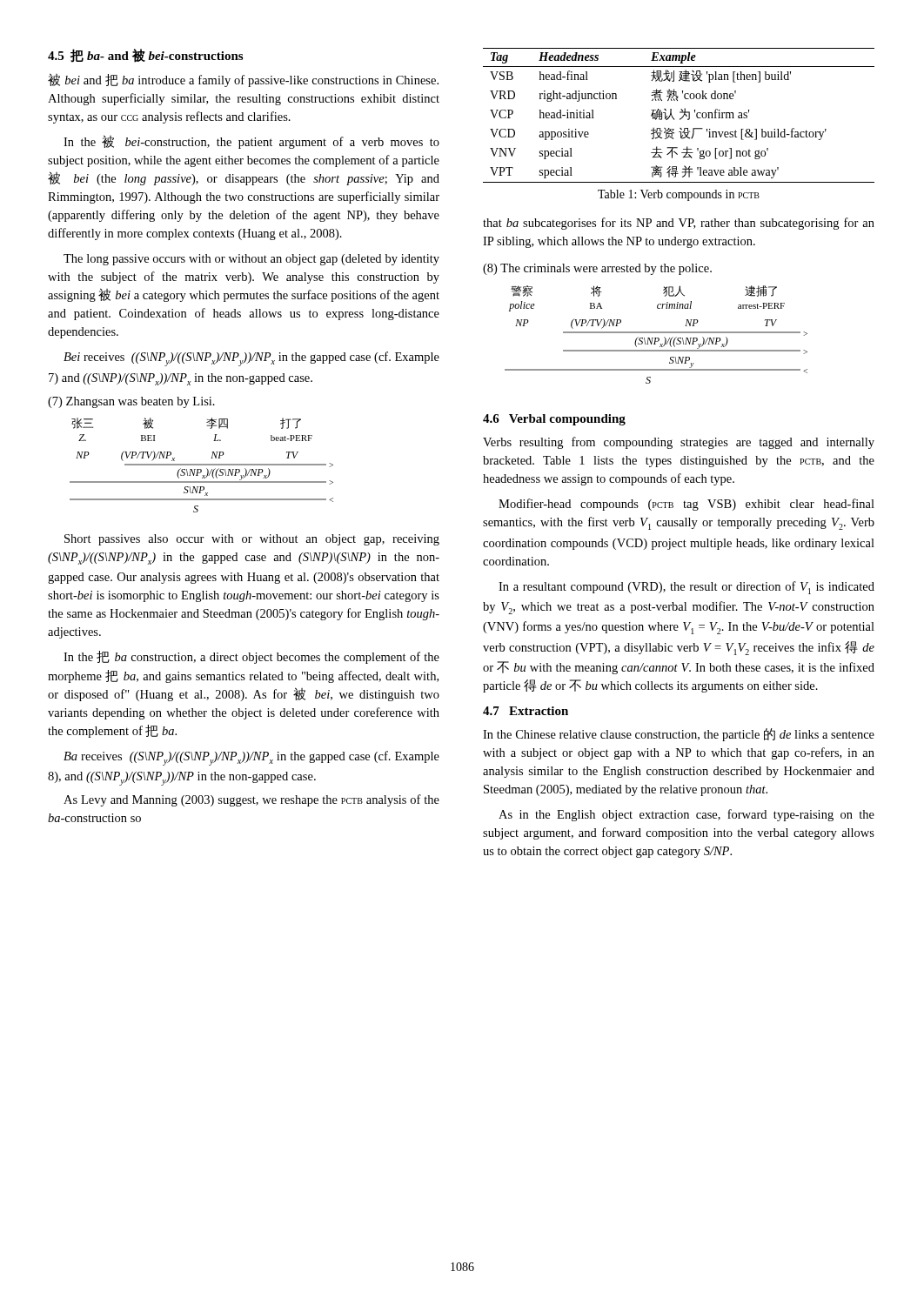Find "Table 1: Verb compounds in pctb" on this page
Screen dimensions: 1305x924
(679, 194)
